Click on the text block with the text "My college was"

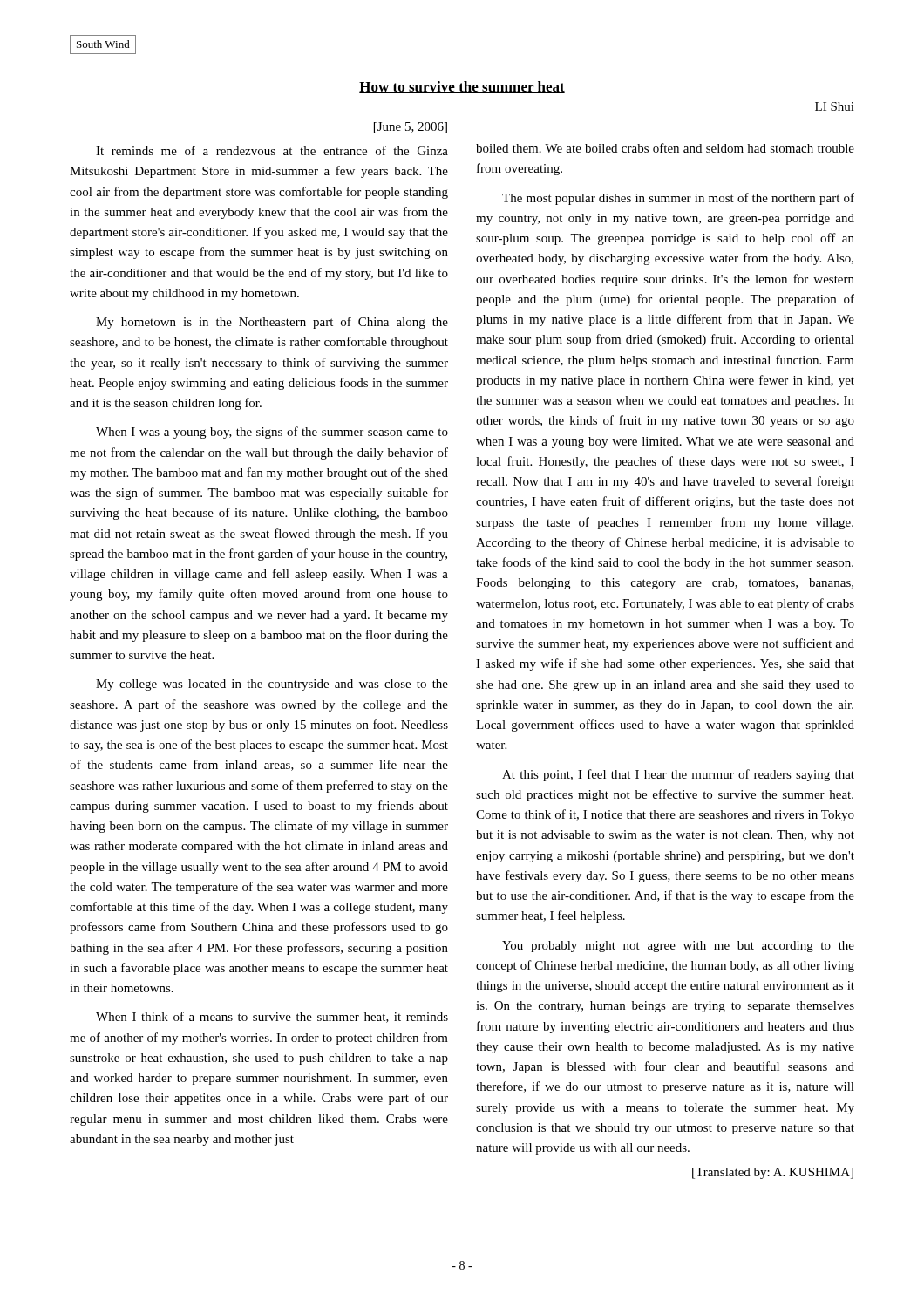coord(259,836)
